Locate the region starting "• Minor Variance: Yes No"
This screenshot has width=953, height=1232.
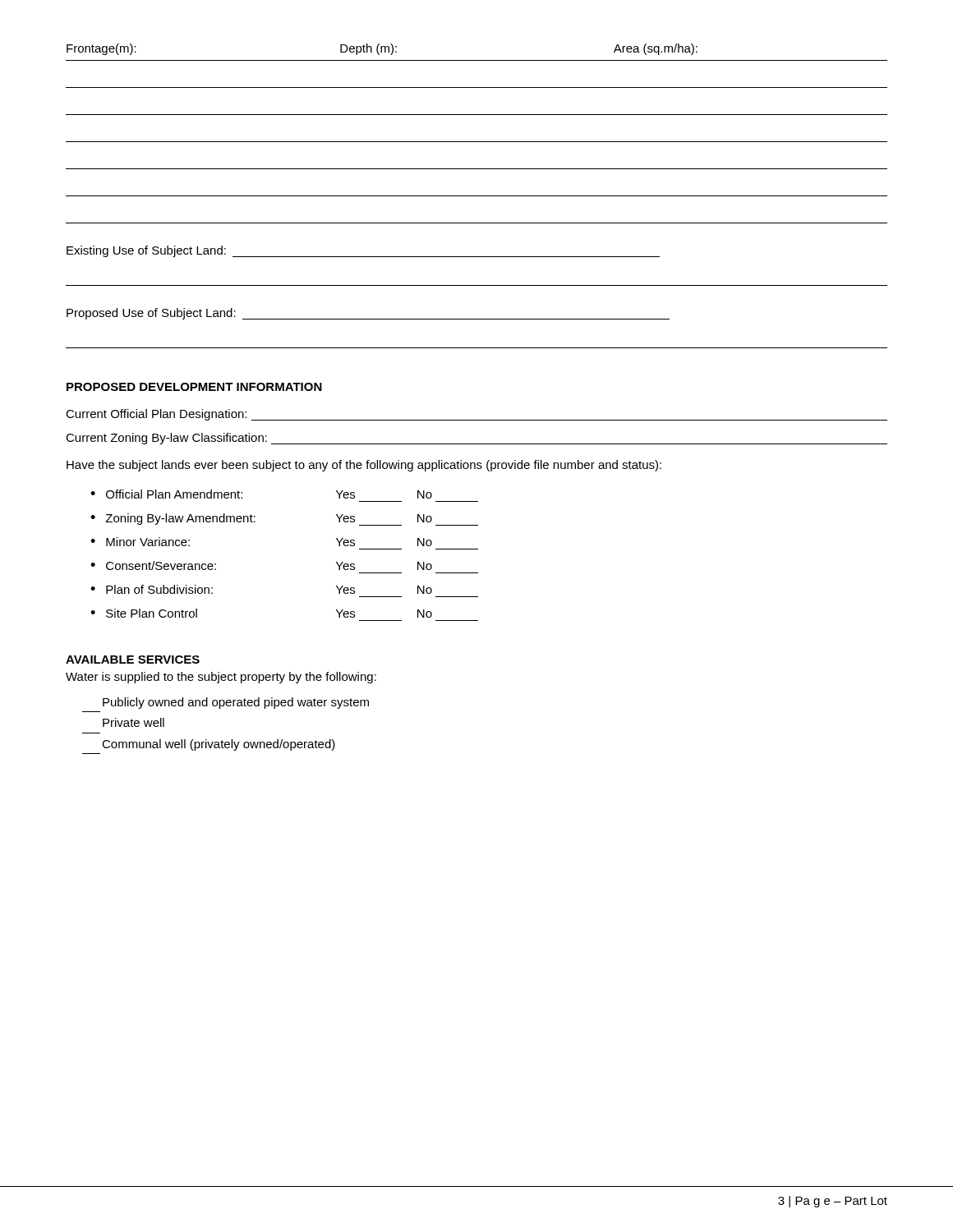(148, 541)
